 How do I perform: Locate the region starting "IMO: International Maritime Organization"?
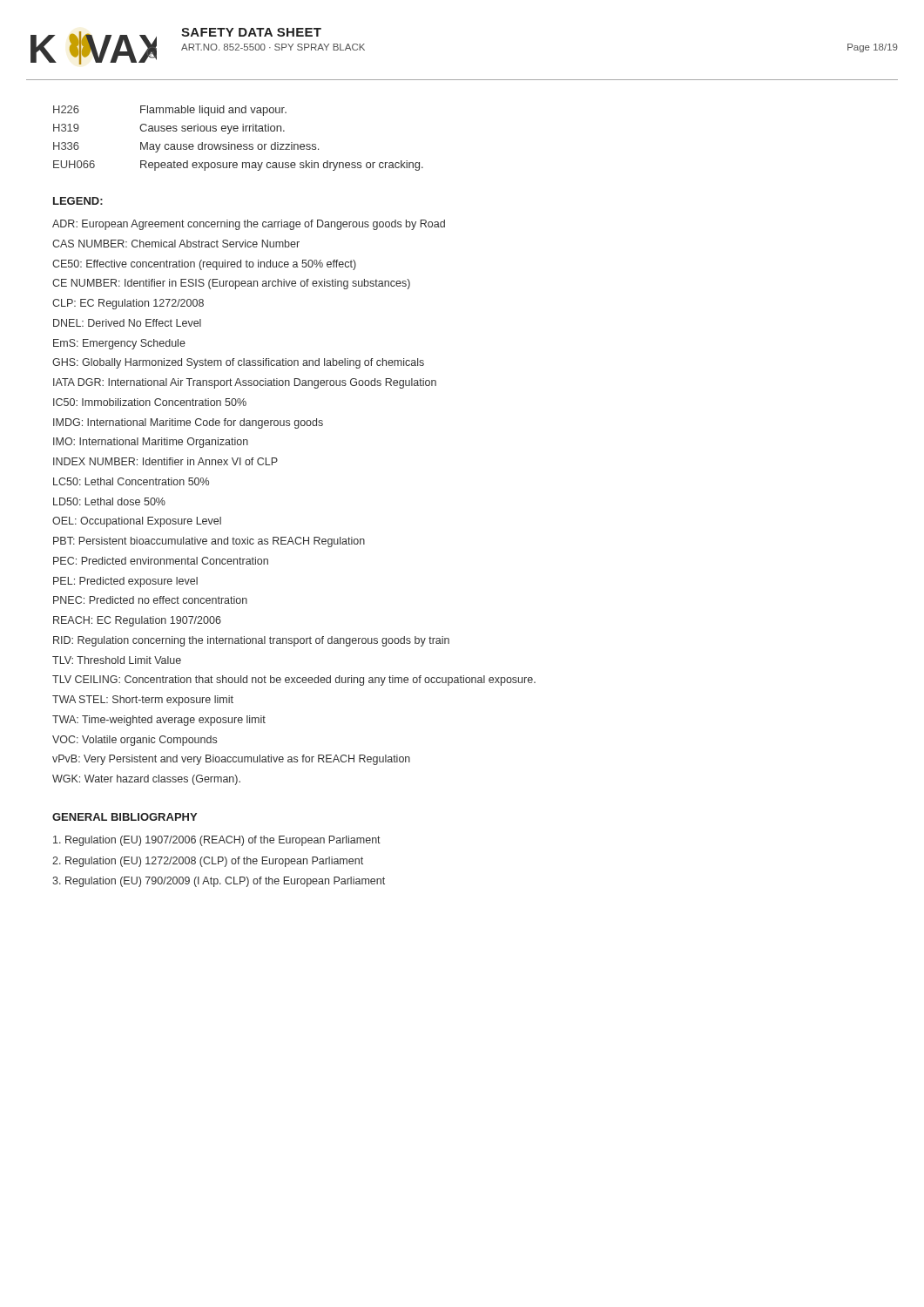pyautogui.click(x=150, y=442)
